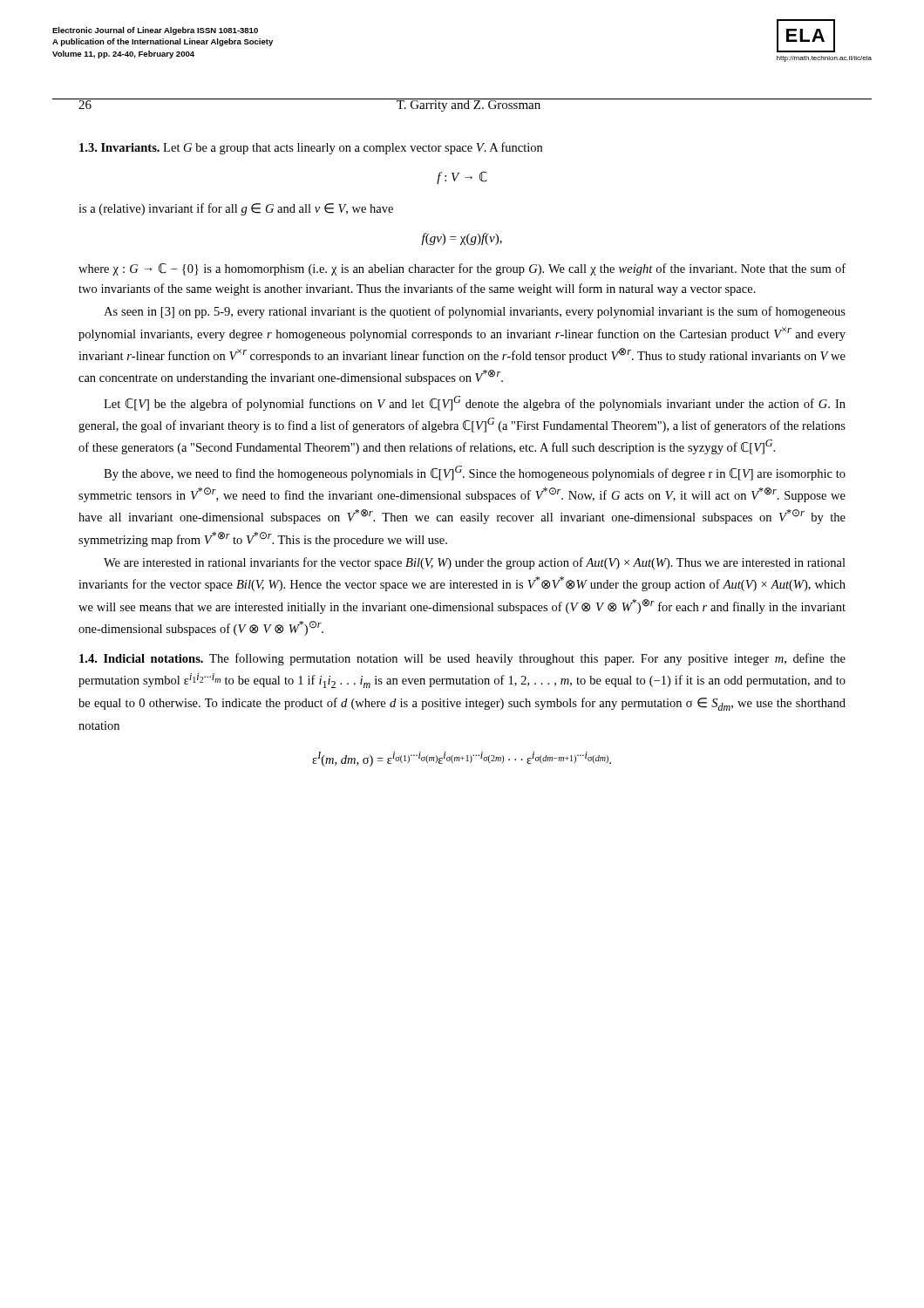This screenshot has width=924, height=1308.
Task: Click the passage that begins "As seen in [3]"
Action: pos(462,345)
